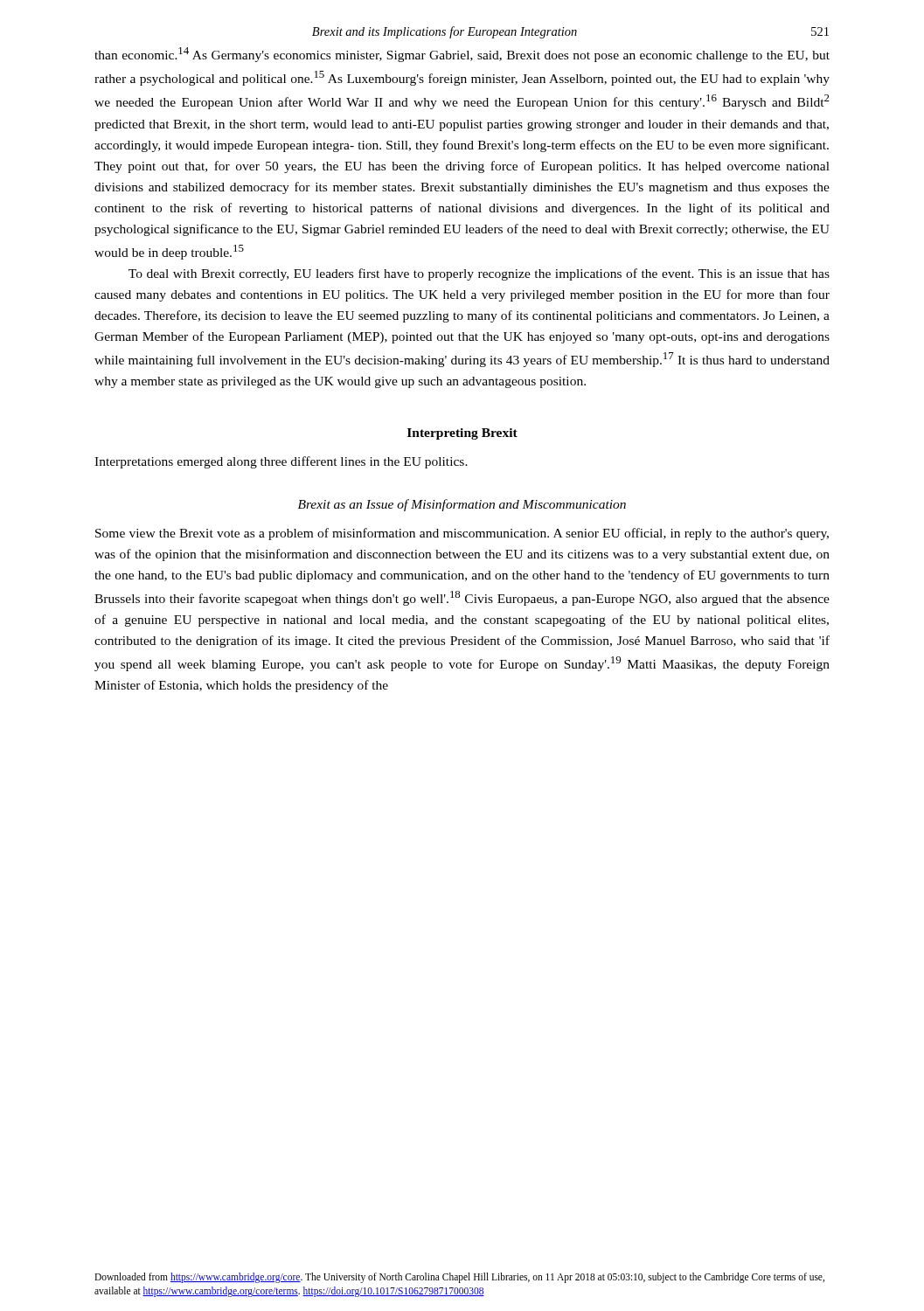Locate the section header that opens with "Brexit as an Issue of Misinformation"
Screen dimensions: 1311x924
pyautogui.click(x=462, y=504)
